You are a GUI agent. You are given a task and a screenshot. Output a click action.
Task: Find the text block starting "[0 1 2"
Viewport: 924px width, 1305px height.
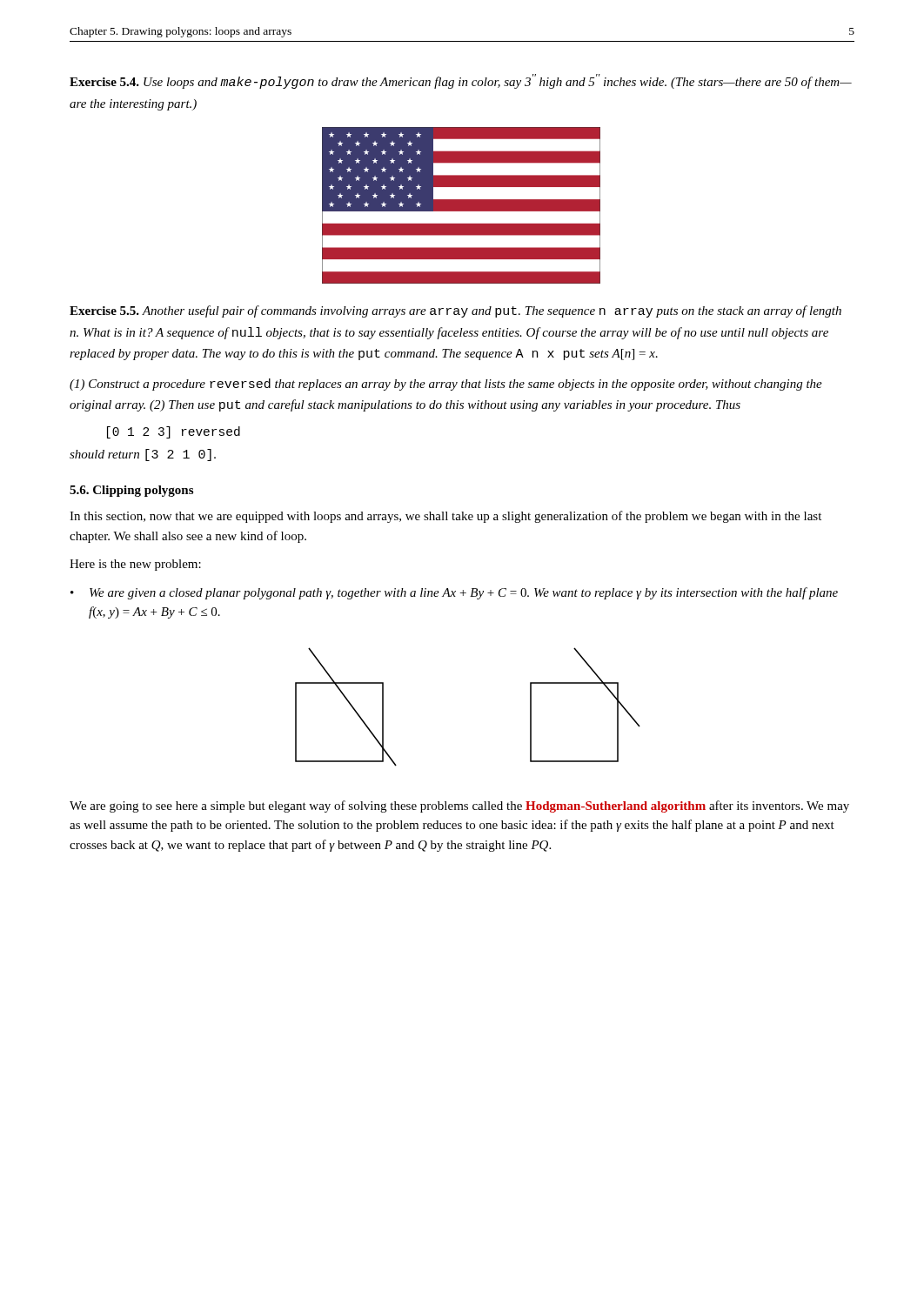coord(173,432)
